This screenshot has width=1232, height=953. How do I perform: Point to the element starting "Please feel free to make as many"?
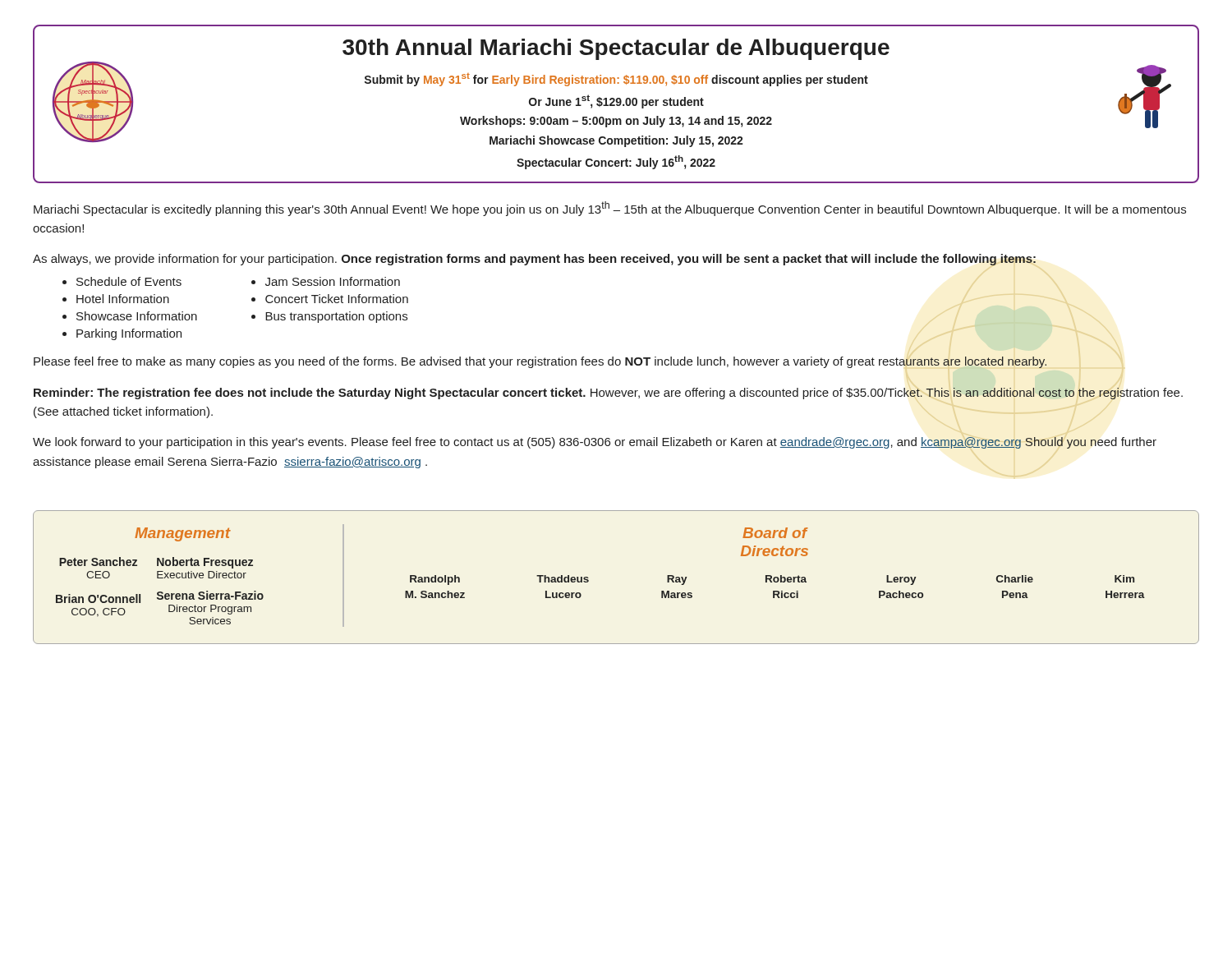pos(540,361)
